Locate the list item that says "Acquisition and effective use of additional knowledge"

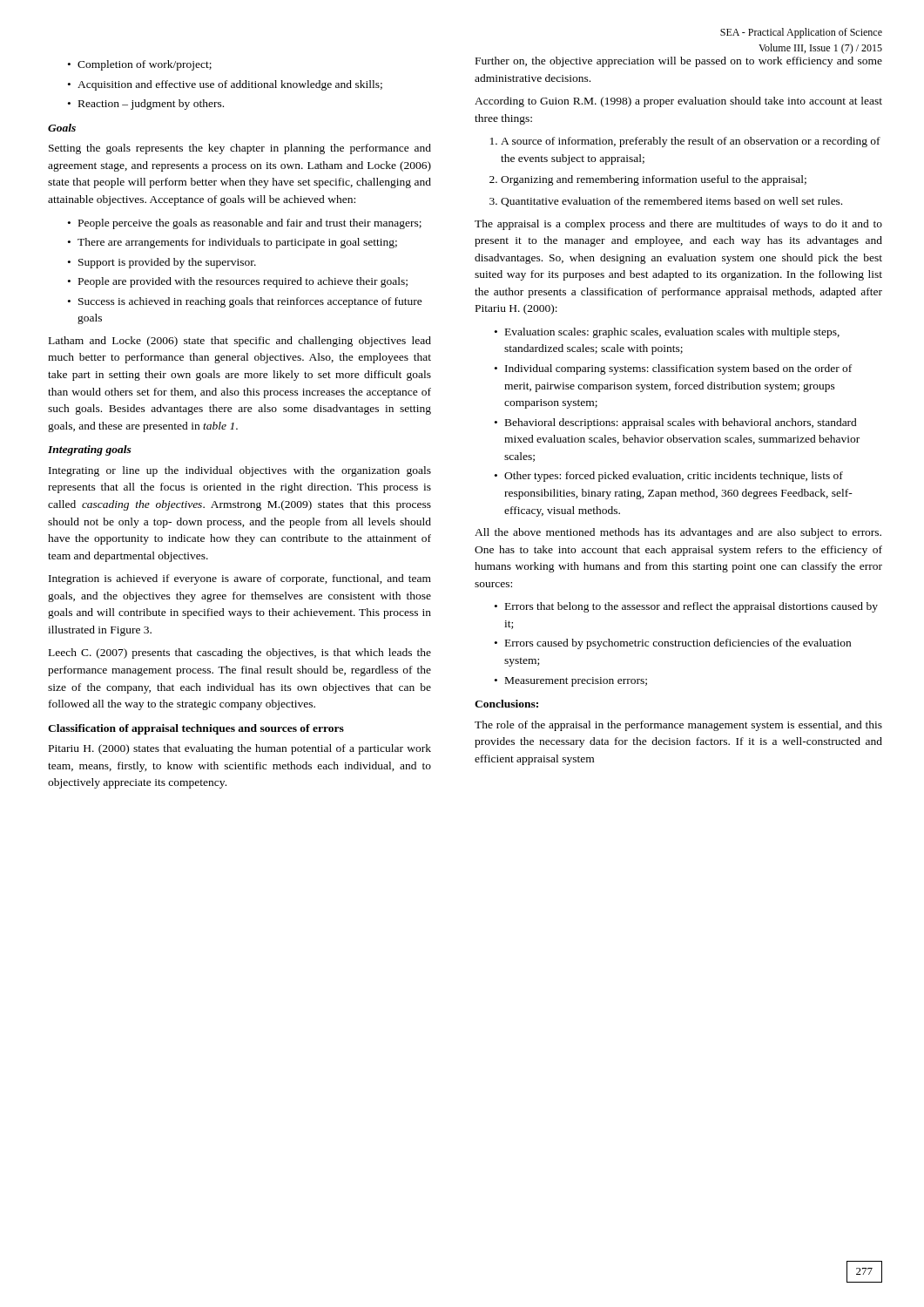[230, 84]
